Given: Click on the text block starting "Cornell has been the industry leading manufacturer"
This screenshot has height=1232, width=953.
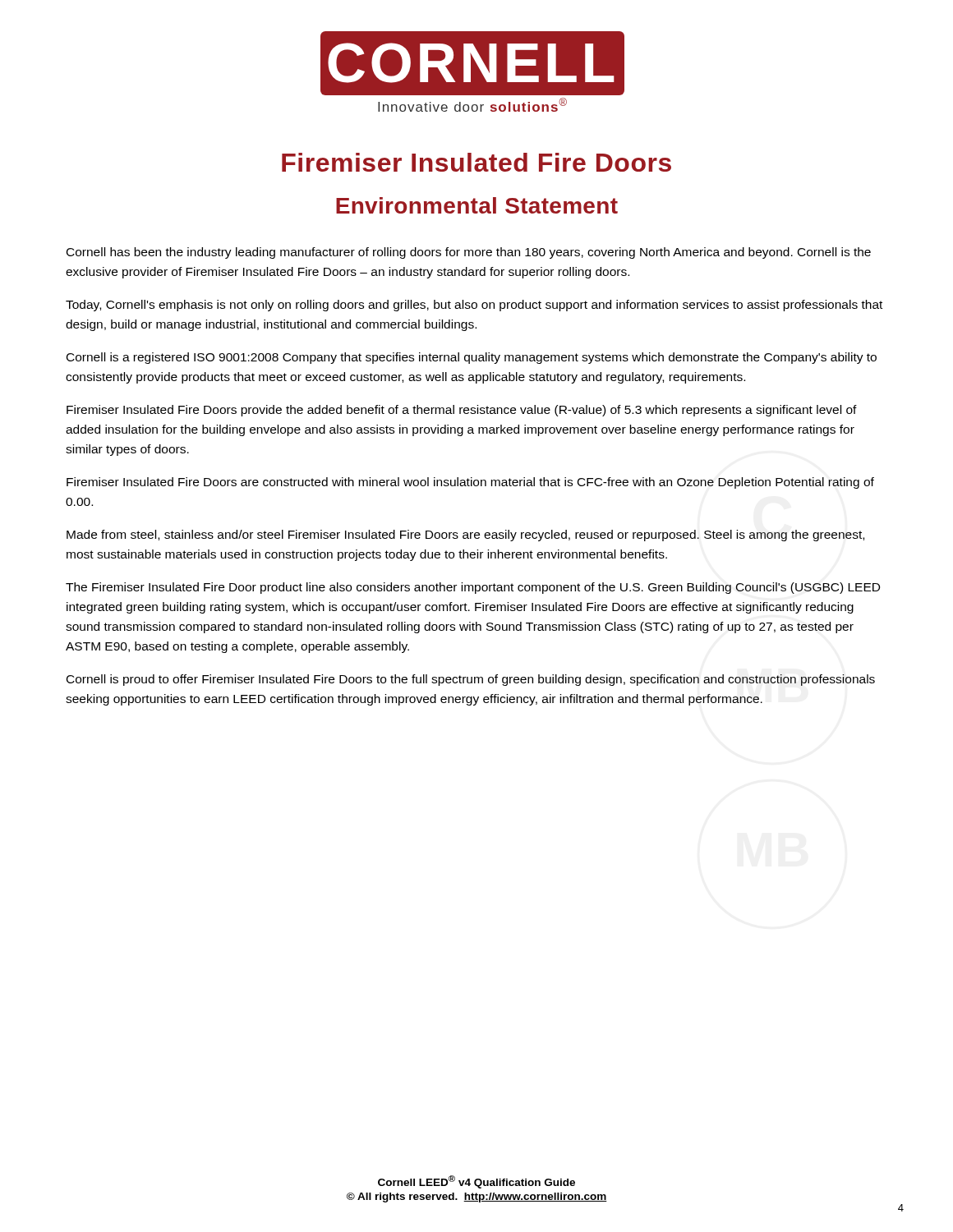Looking at the screenshot, I should click(x=476, y=262).
